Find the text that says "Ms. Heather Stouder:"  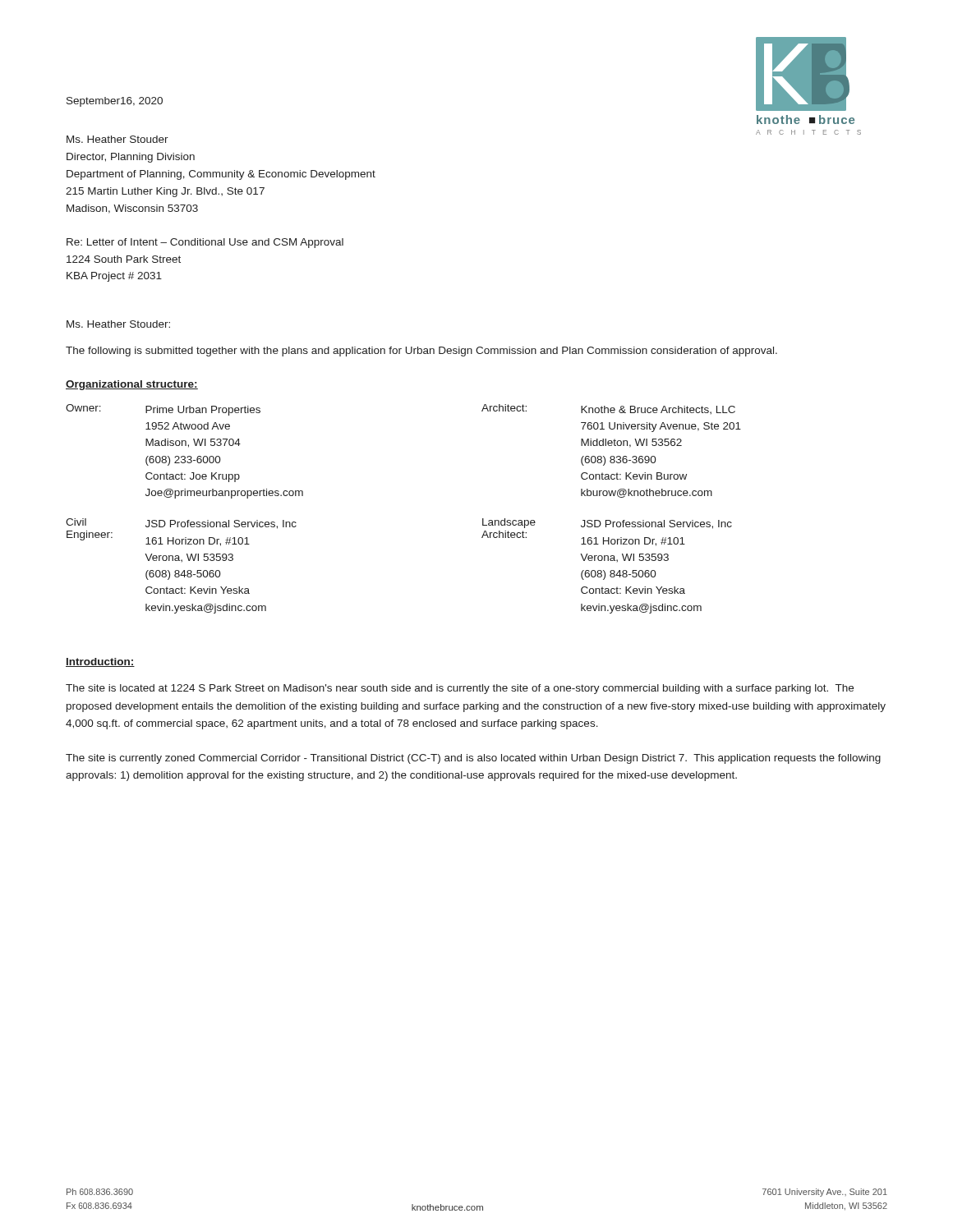[118, 324]
